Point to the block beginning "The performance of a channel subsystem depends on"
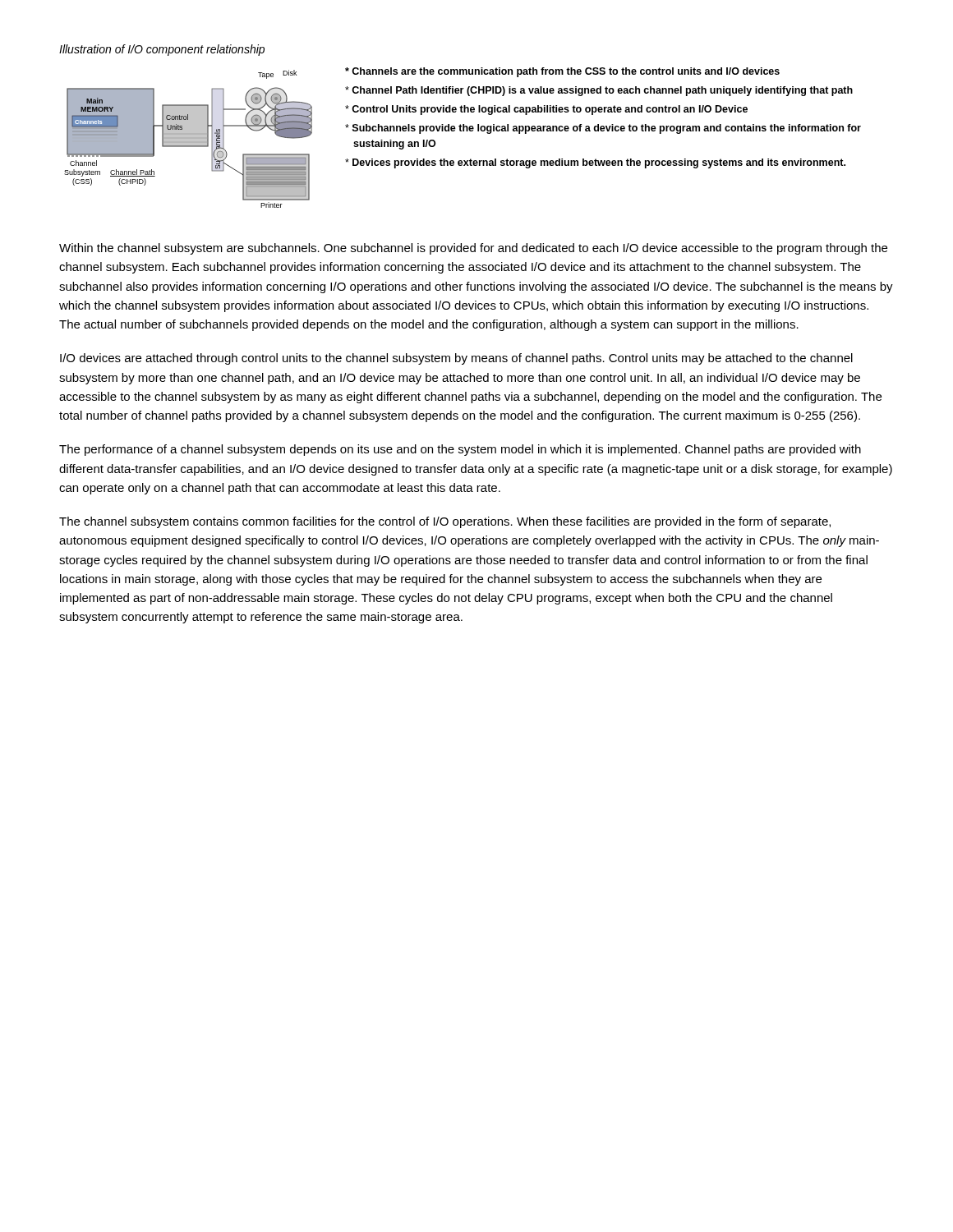The height and width of the screenshot is (1232, 953). point(476,468)
